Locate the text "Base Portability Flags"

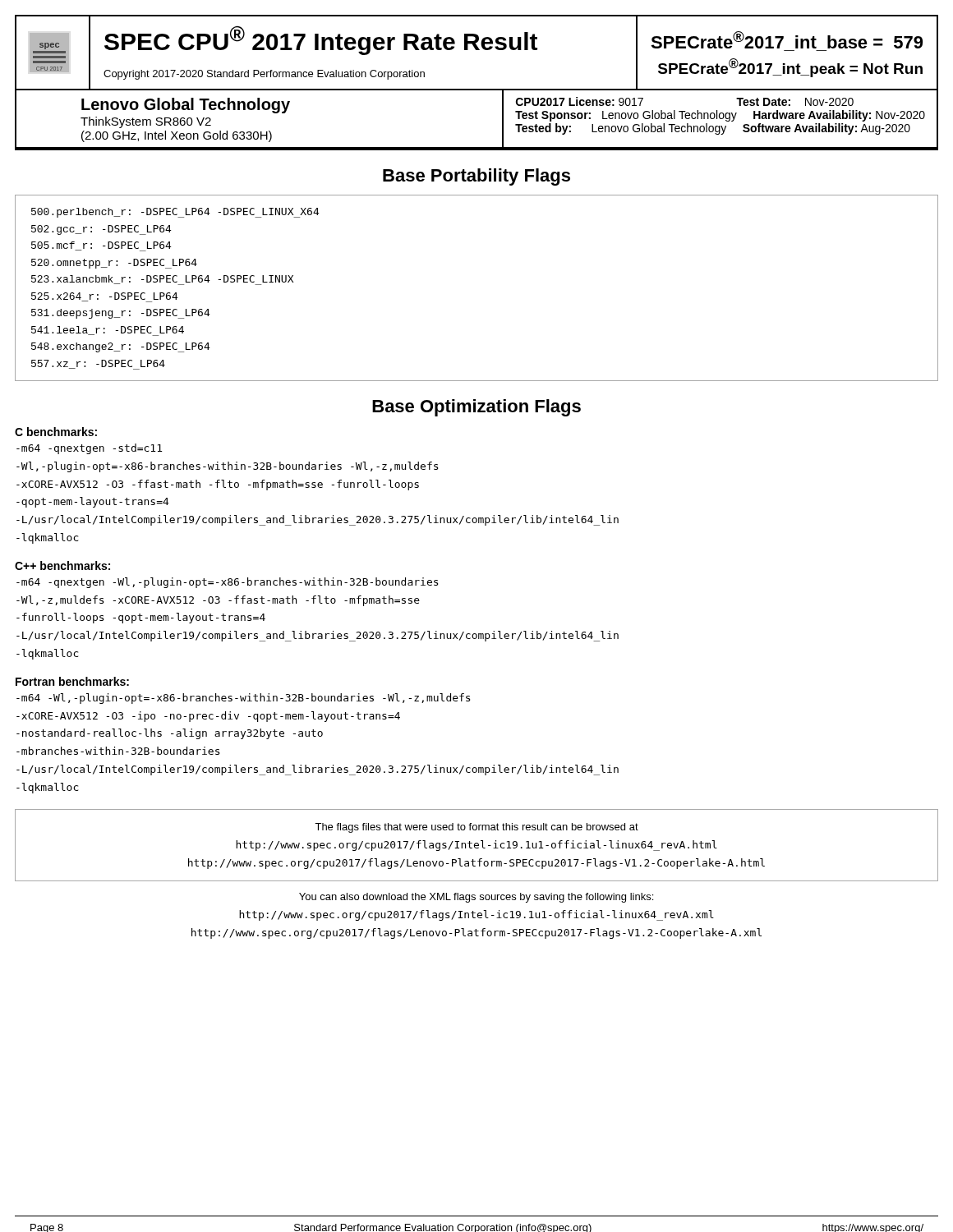click(476, 175)
